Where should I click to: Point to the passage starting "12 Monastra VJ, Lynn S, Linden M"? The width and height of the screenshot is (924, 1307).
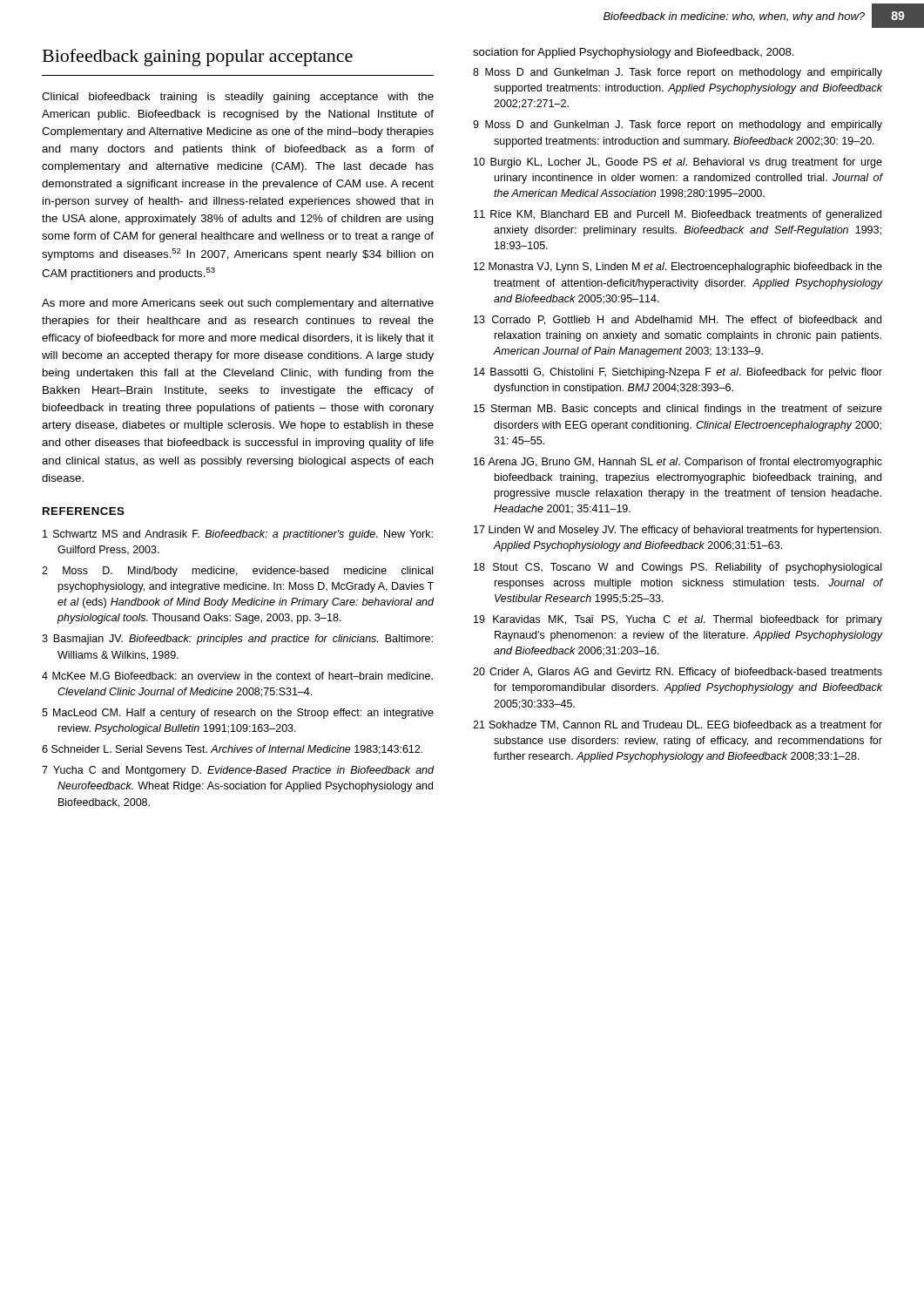coord(678,283)
